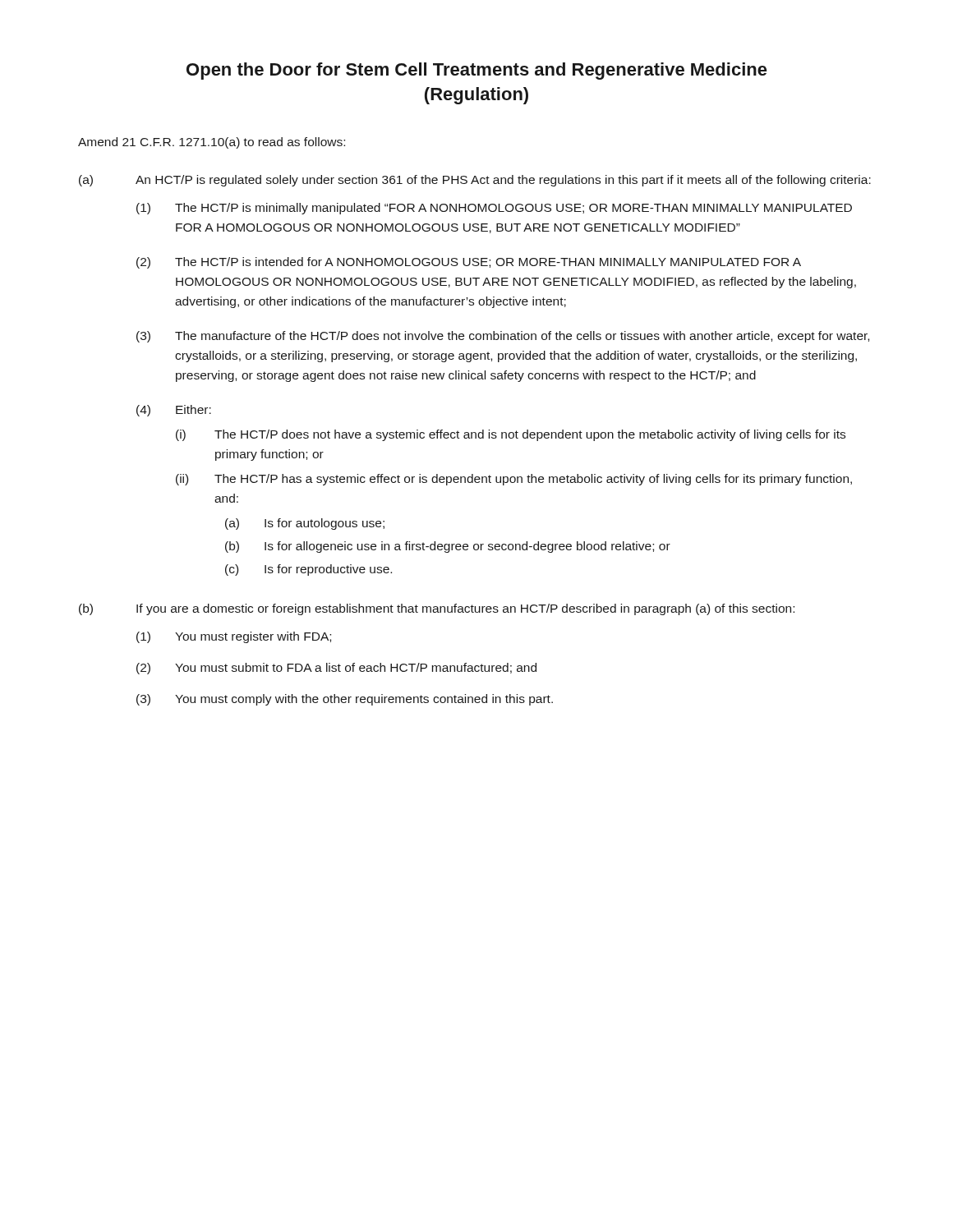Locate the text "(4) Either:"

coord(174,411)
